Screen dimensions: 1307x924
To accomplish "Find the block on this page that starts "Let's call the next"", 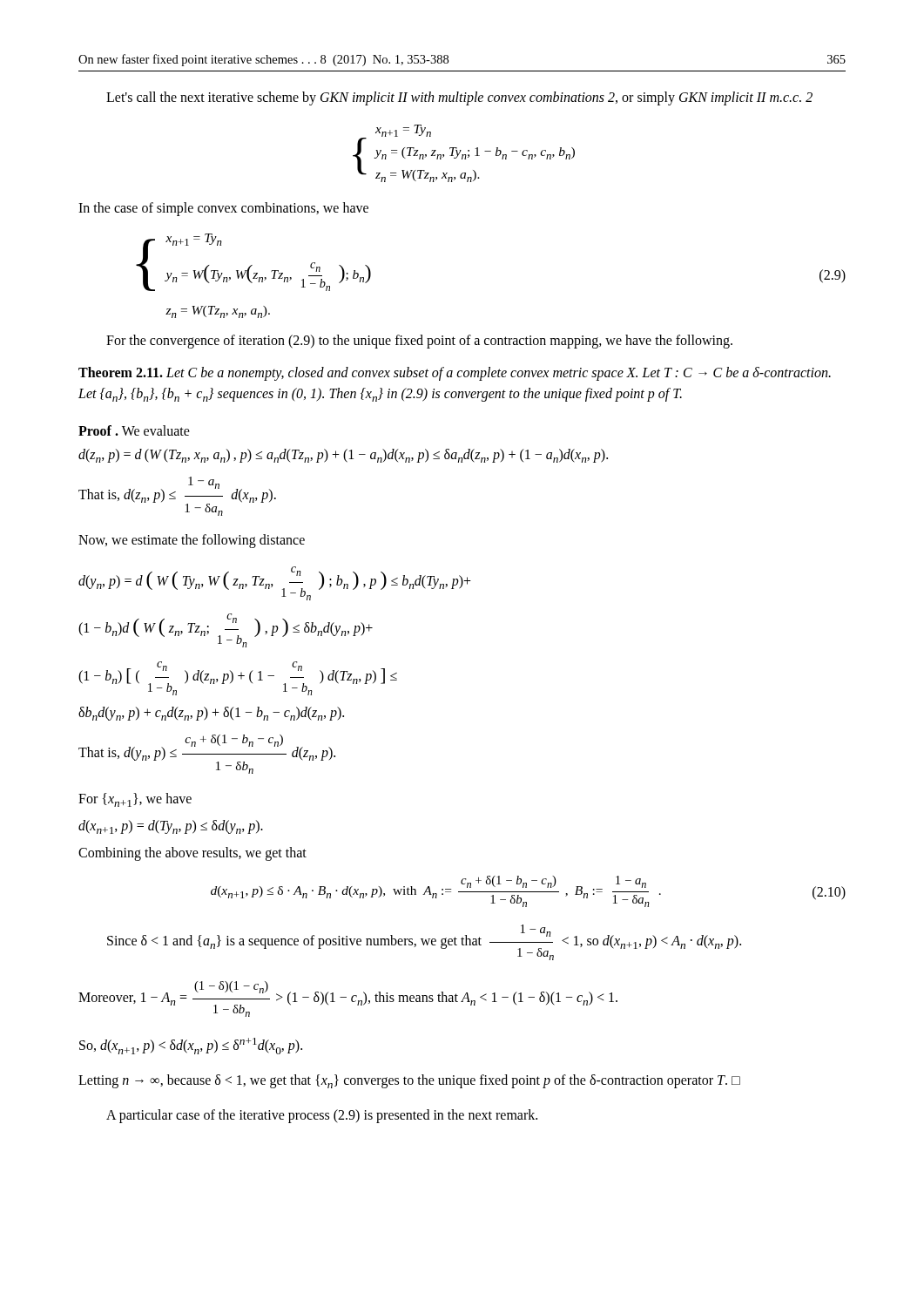I will 462,98.
